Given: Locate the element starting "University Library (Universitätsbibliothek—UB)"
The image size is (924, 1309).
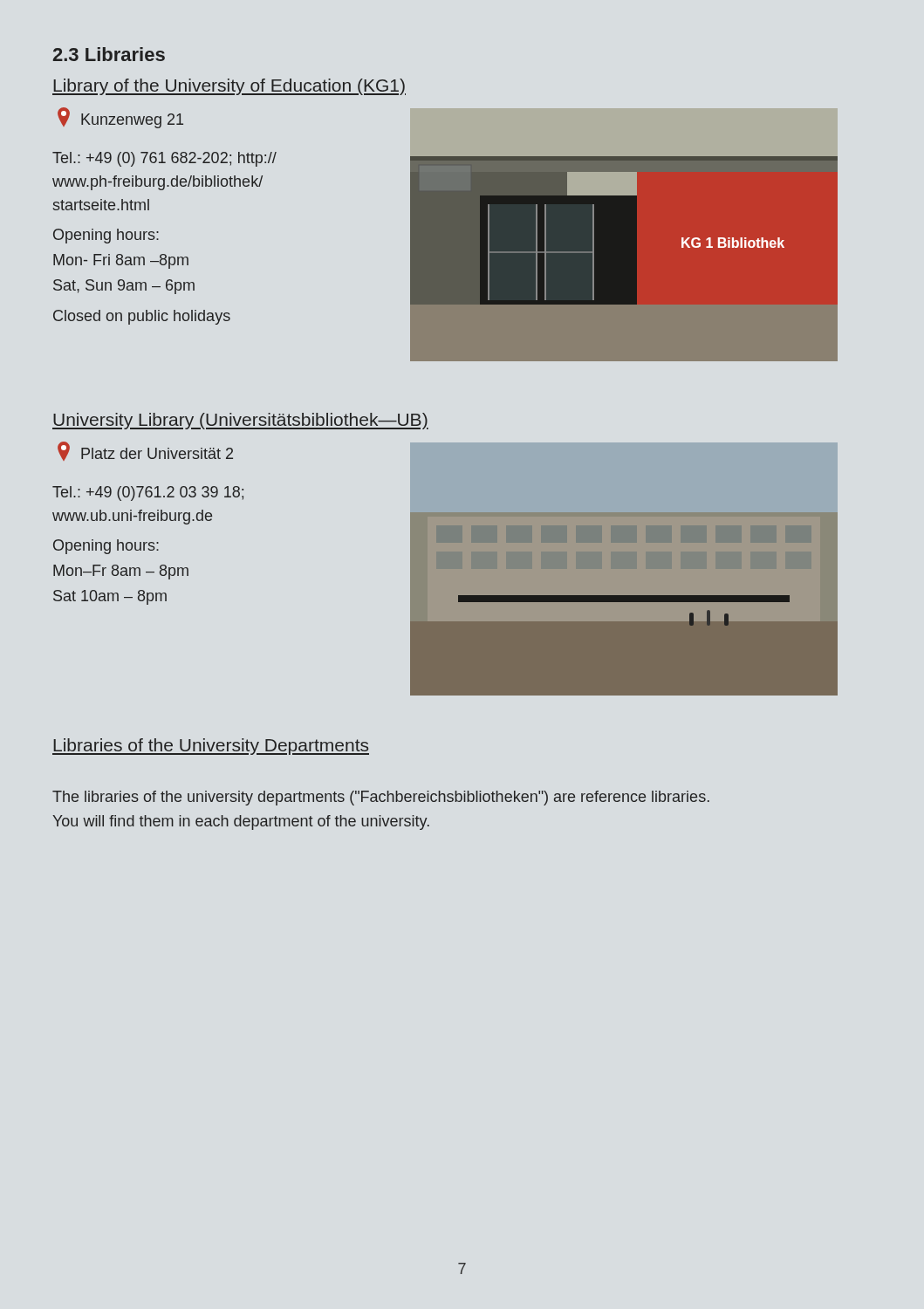Looking at the screenshot, I should pyautogui.click(x=240, y=420).
